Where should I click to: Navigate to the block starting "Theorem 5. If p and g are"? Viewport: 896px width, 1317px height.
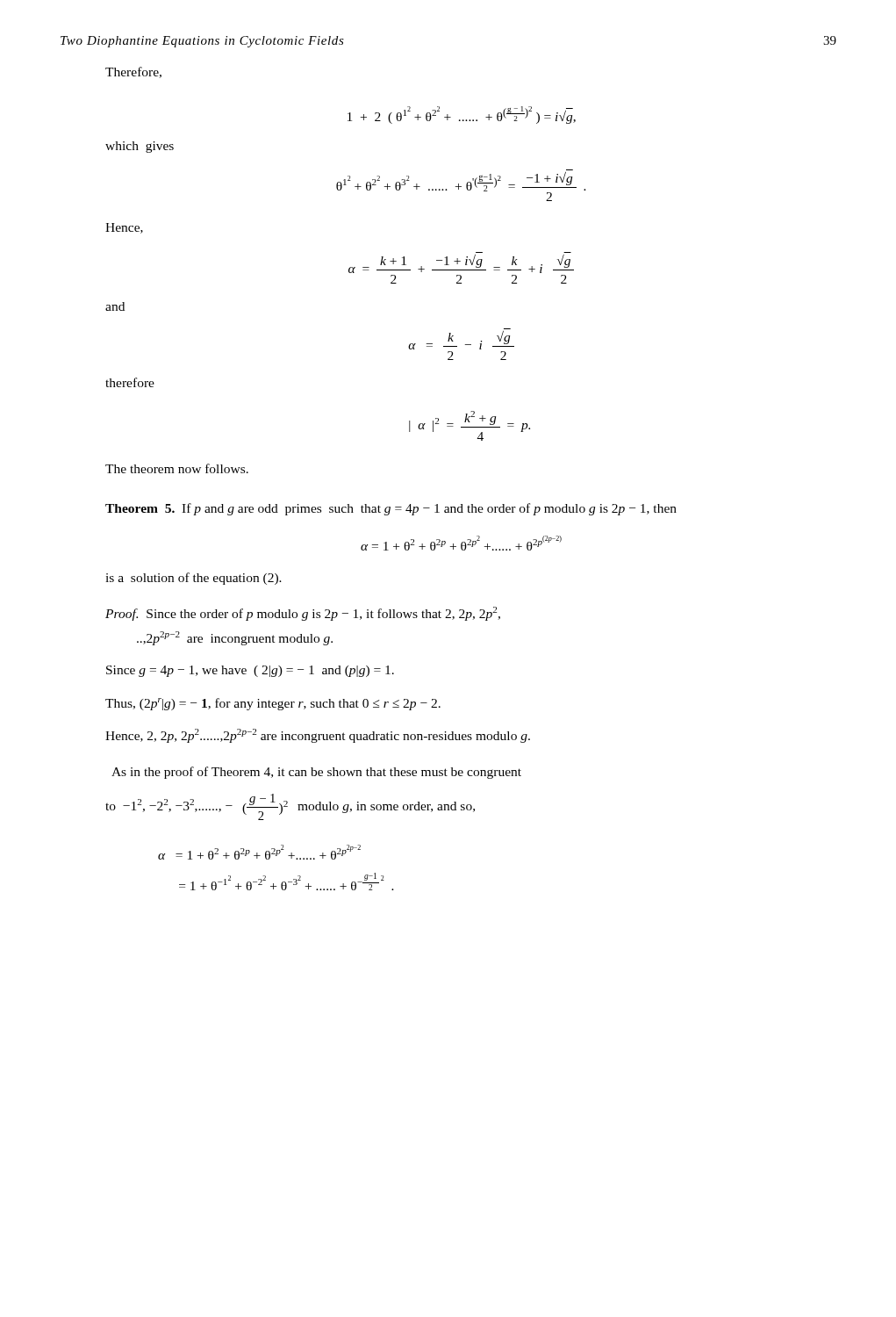(x=391, y=508)
